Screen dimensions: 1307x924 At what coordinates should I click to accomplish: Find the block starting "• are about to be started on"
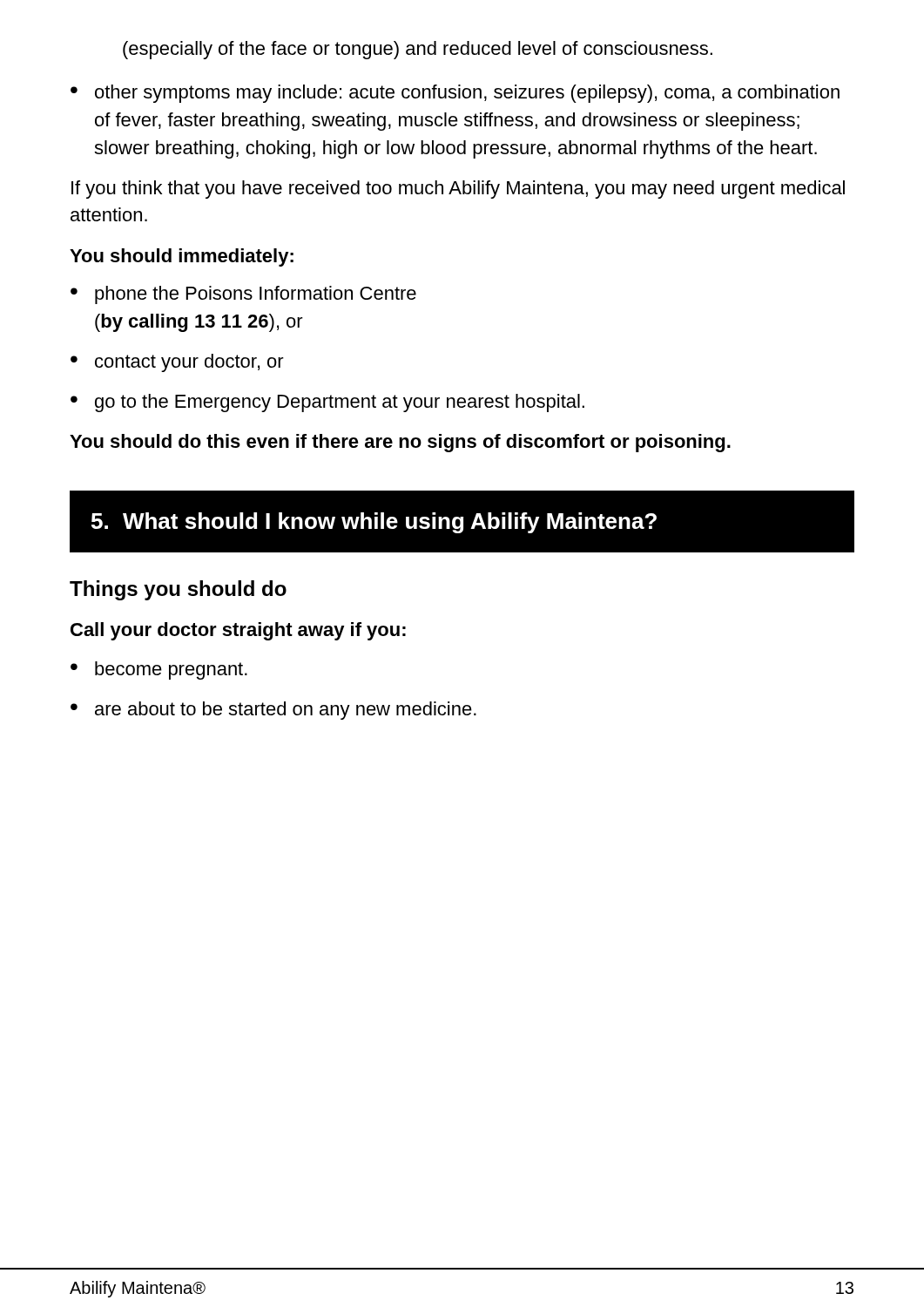click(462, 709)
